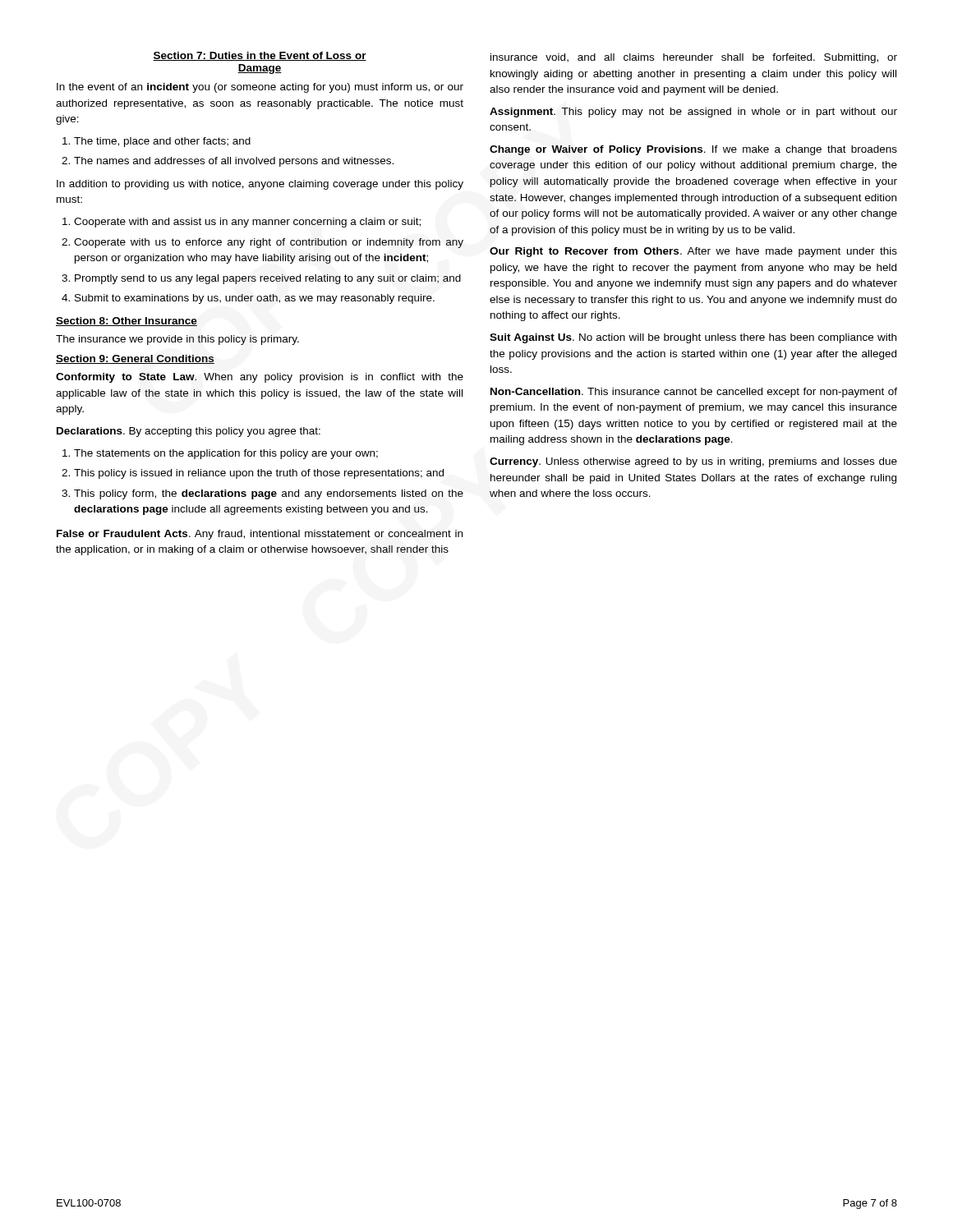The height and width of the screenshot is (1232, 953).
Task: Click on the text starting "Section 9: General"
Action: click(135, 359)
